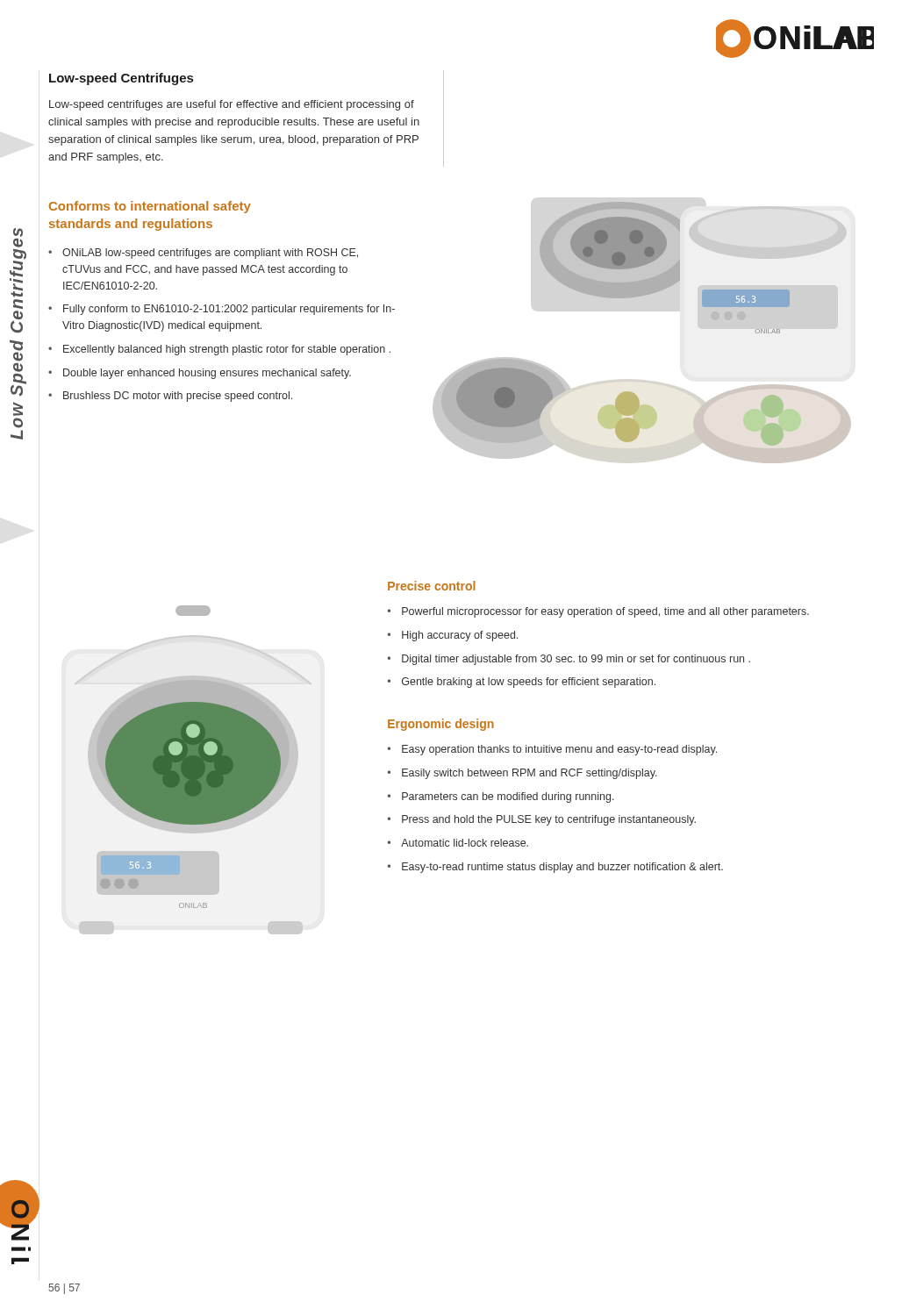
Task: Where is the passage that starts "Low-speed centrifuges are useful for effective and efficient"?
Action: pos(237,131)
